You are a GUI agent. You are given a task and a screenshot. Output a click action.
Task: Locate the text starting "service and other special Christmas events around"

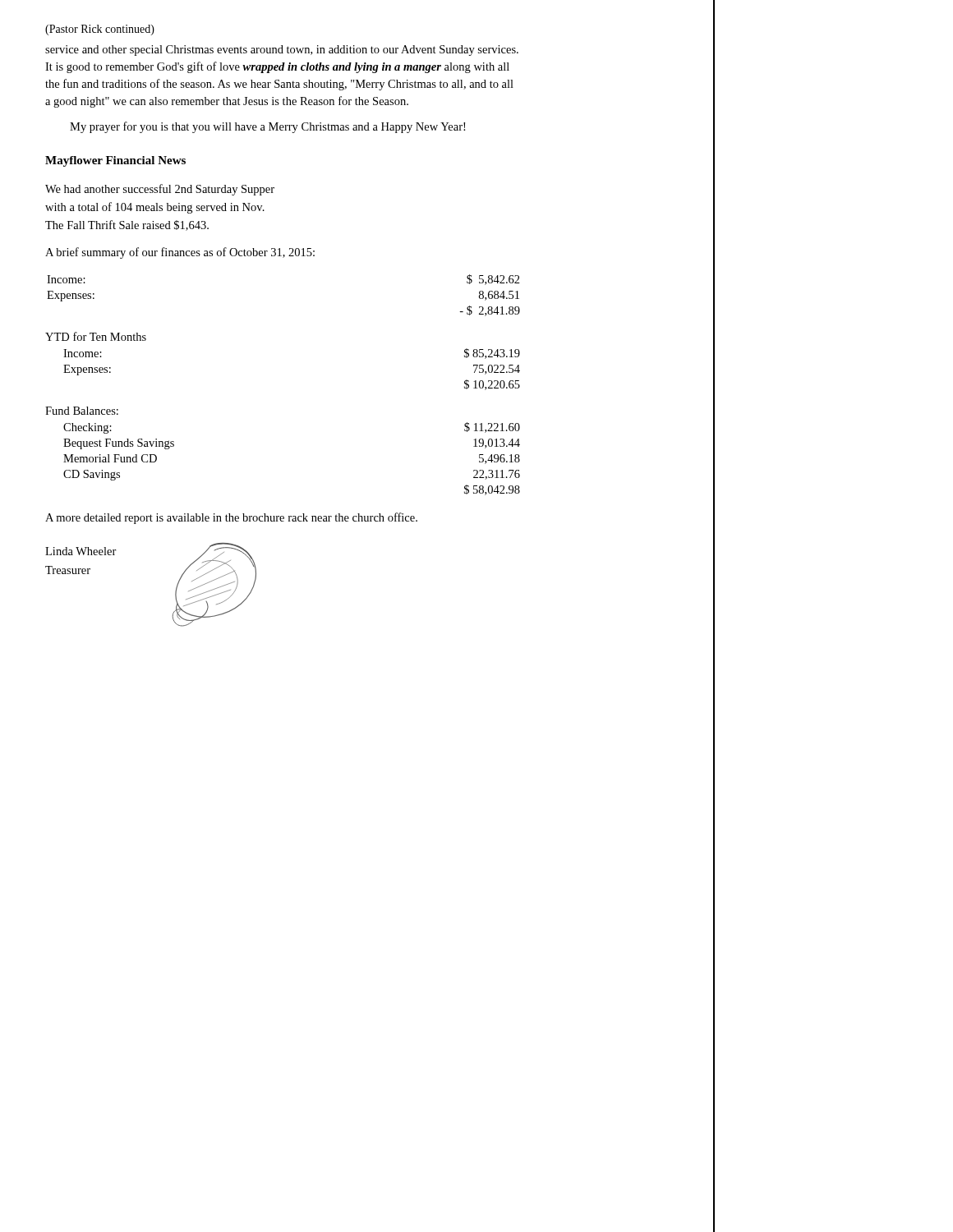pos(282,75)
